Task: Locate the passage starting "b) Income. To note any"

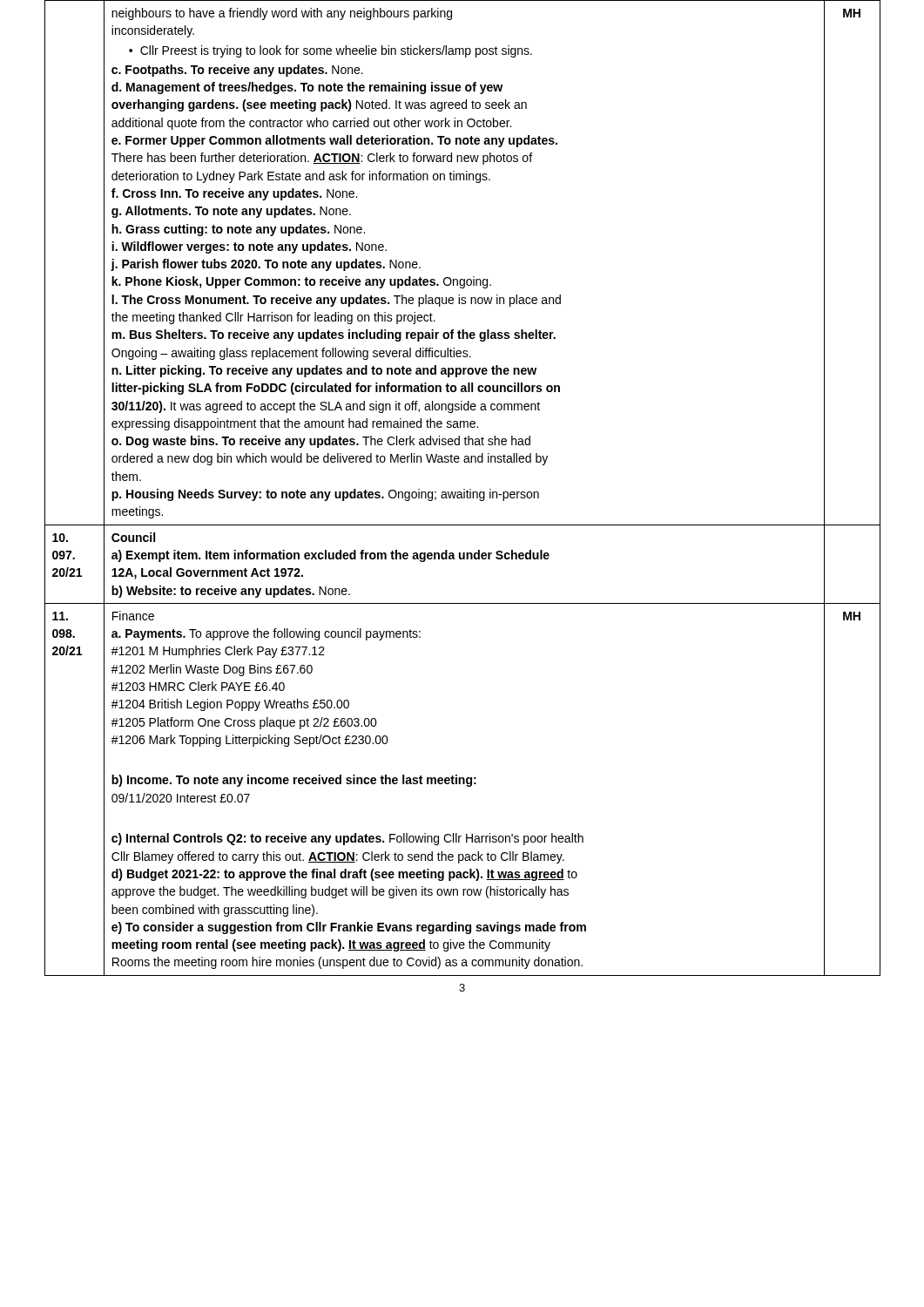Action: 294,789
